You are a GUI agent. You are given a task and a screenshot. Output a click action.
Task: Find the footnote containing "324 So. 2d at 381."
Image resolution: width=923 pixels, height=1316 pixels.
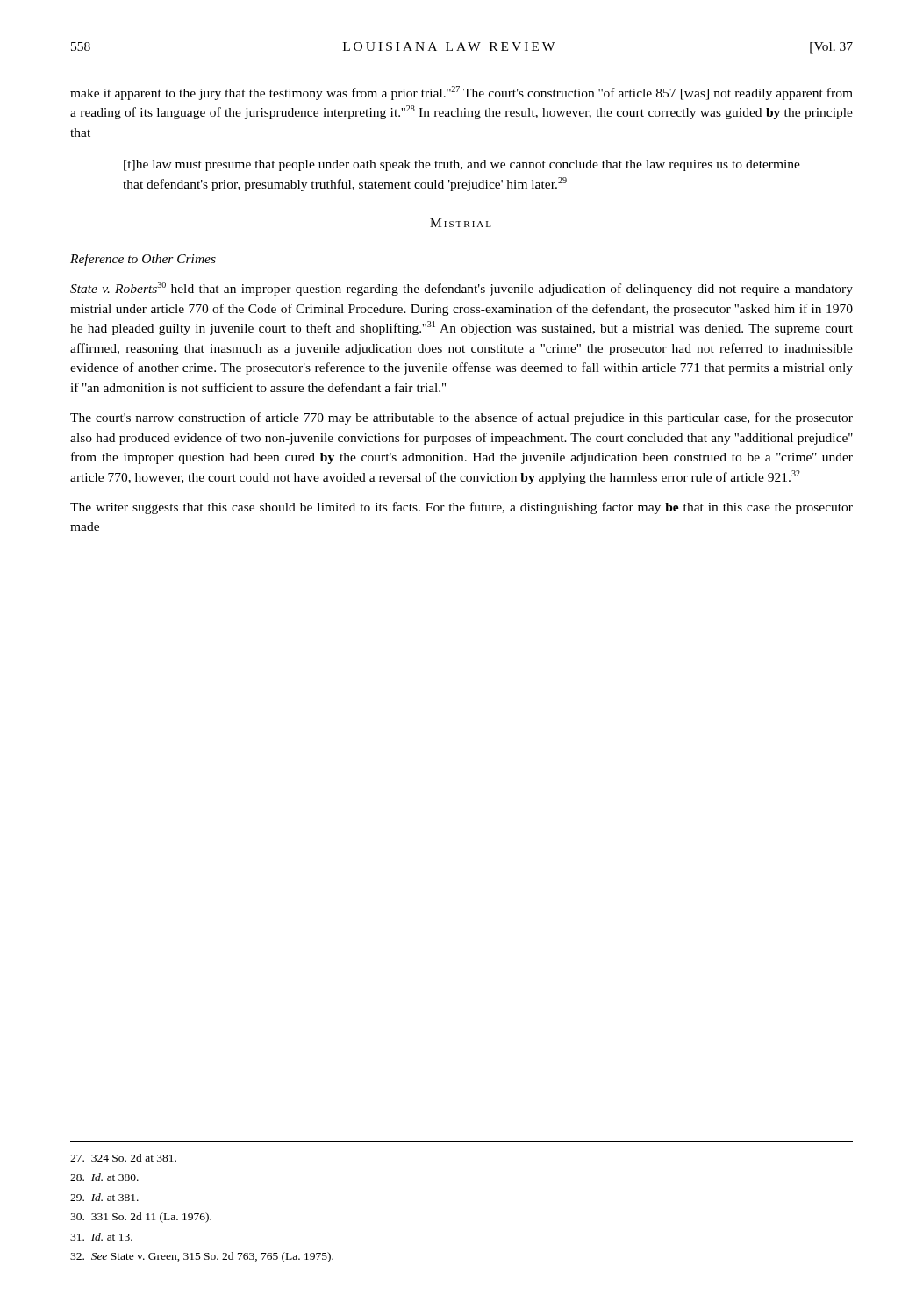coord(124,1157)
